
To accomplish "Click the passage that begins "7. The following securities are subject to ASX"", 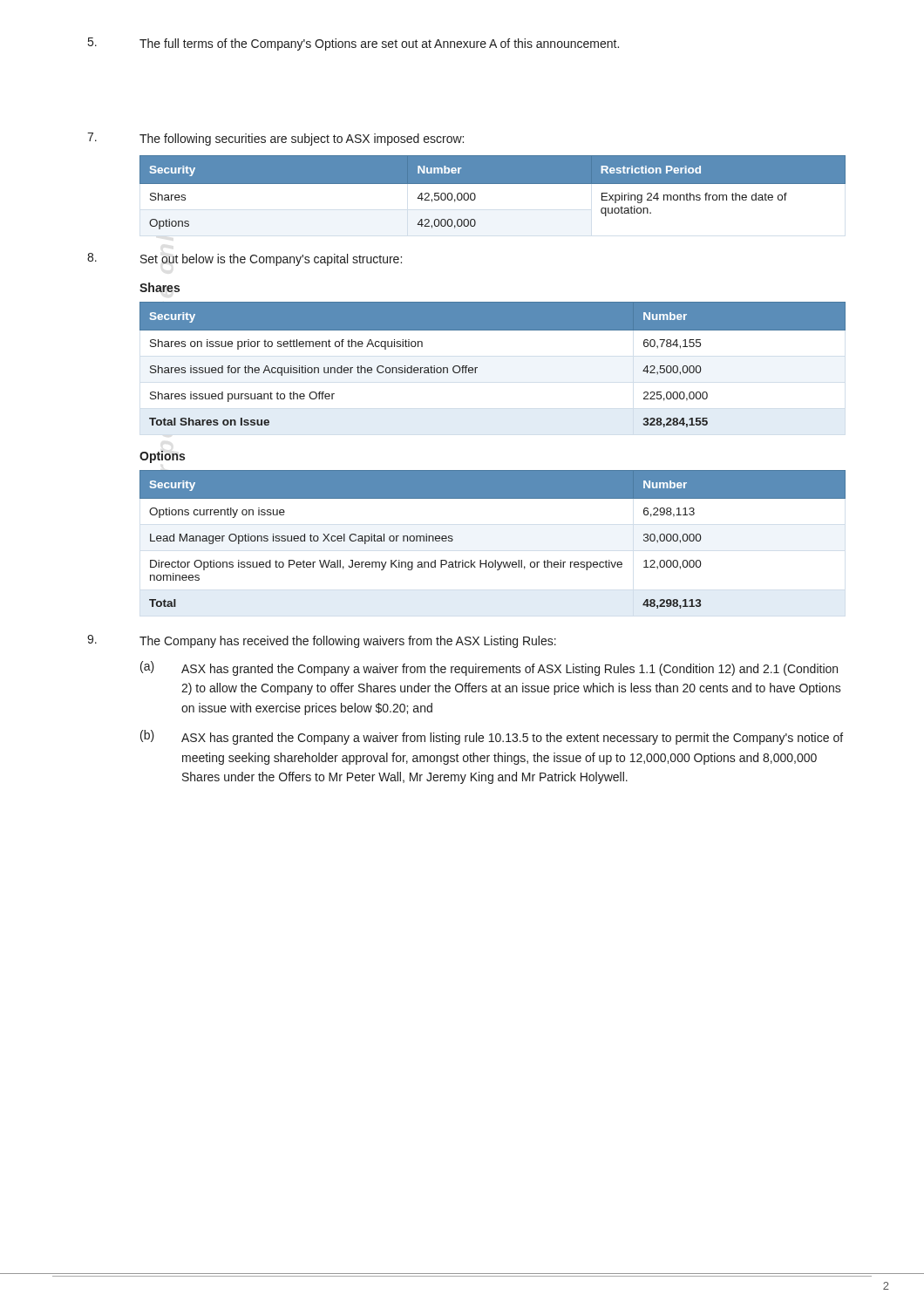I will pyautogui.click(x=466, y=139).
